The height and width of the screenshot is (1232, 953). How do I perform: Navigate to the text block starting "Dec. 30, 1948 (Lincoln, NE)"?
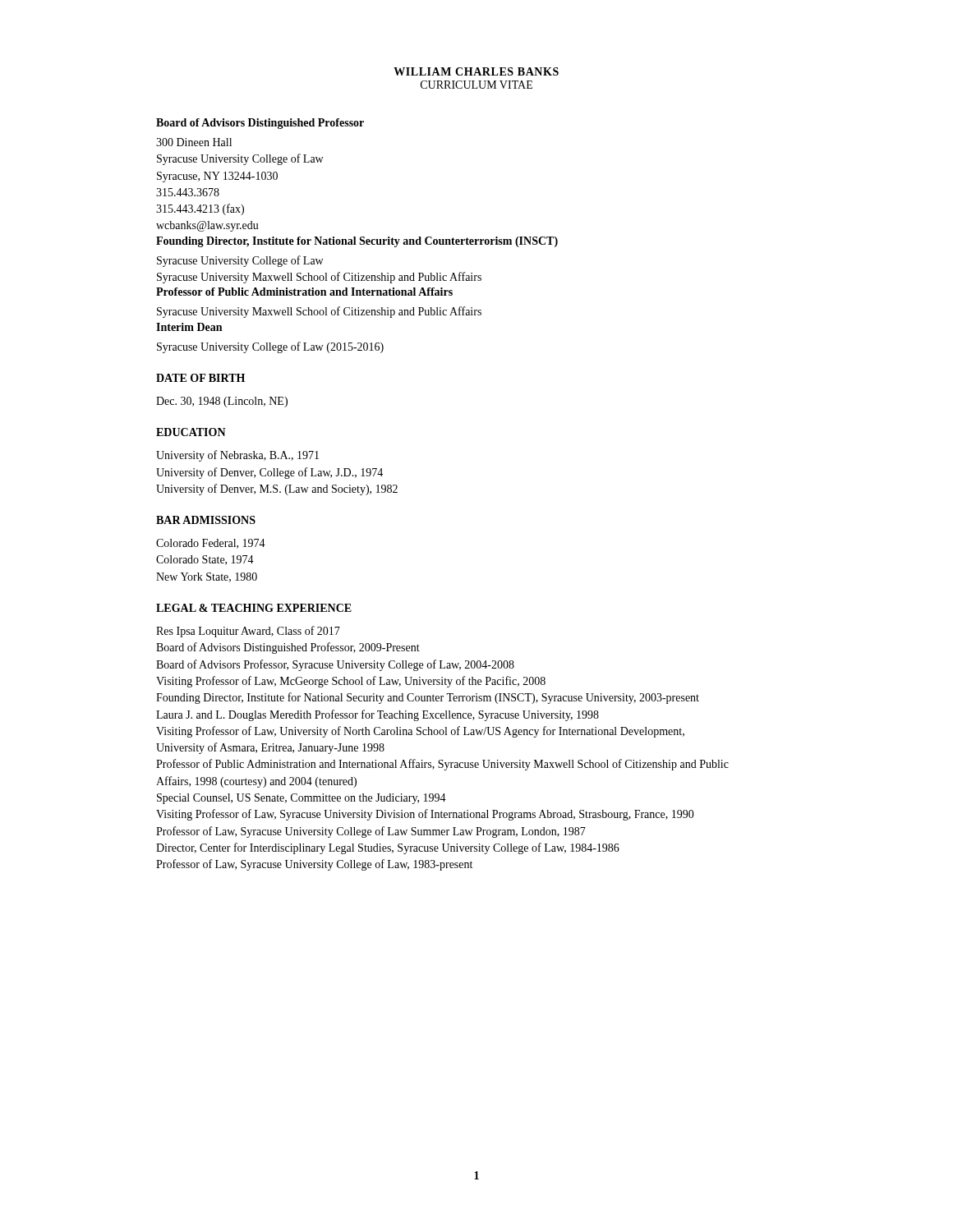pos(222,402)
